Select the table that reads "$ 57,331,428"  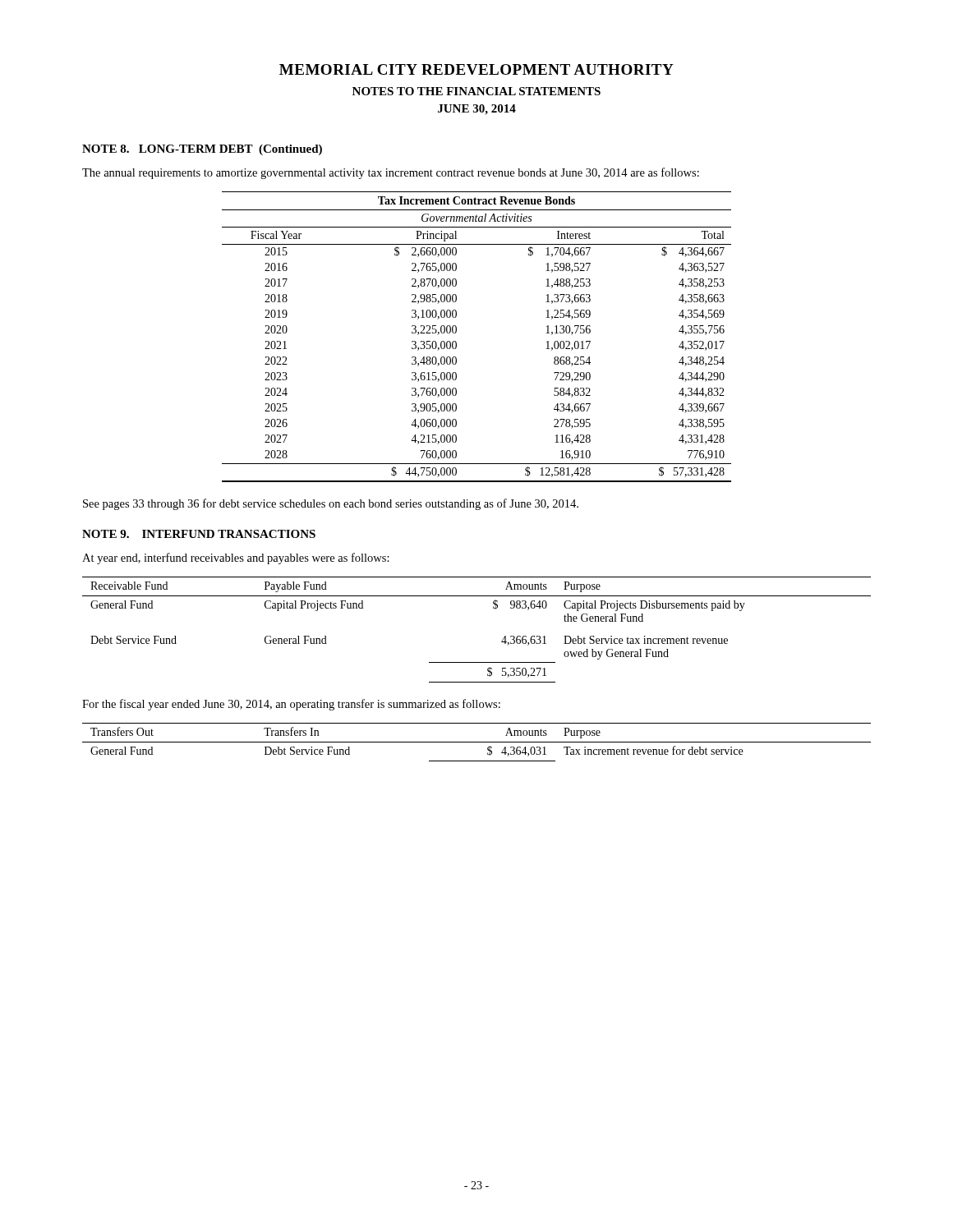476,336
